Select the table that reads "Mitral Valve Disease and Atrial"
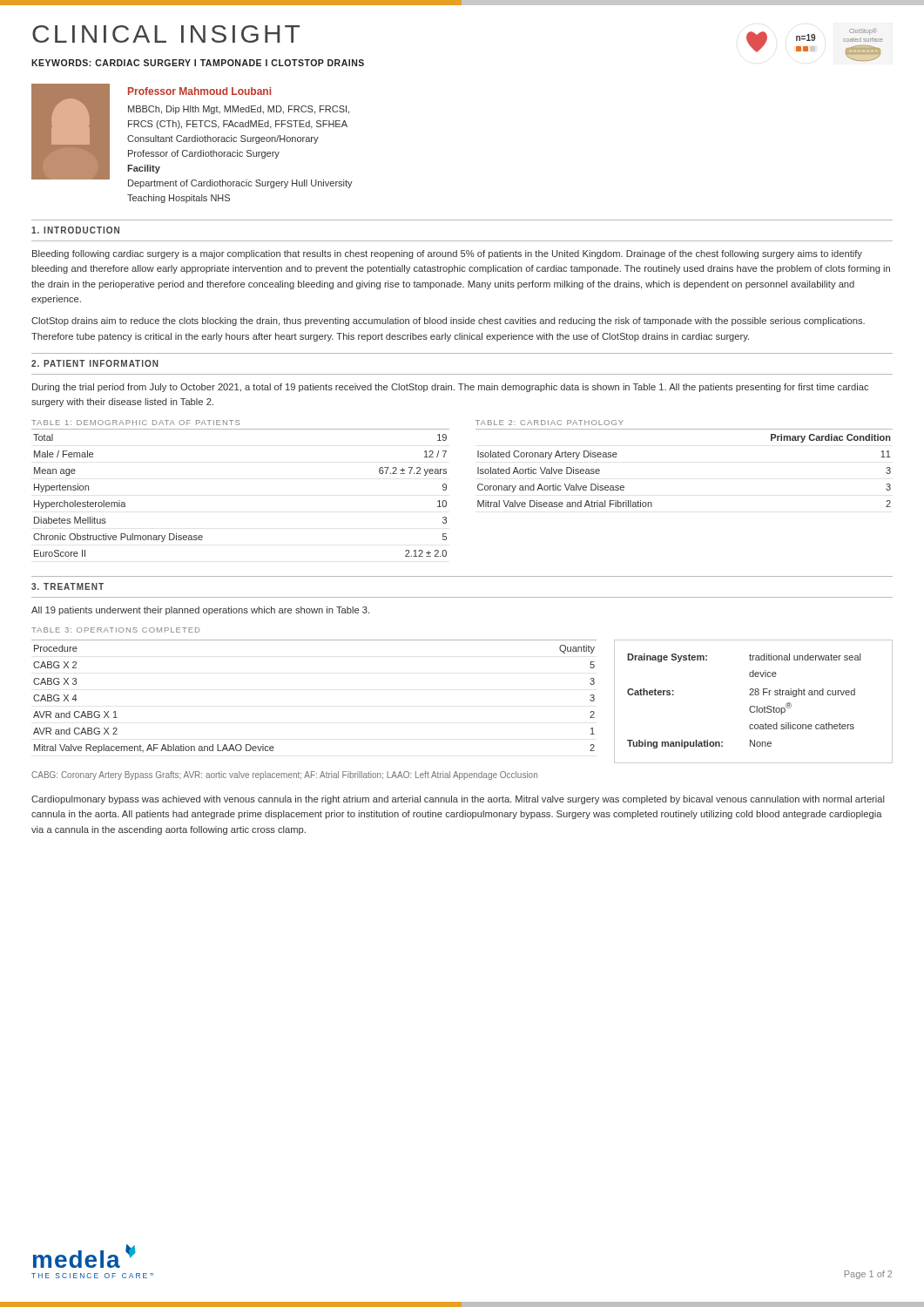The image size is (924, 1307). [x=684, y=470]
